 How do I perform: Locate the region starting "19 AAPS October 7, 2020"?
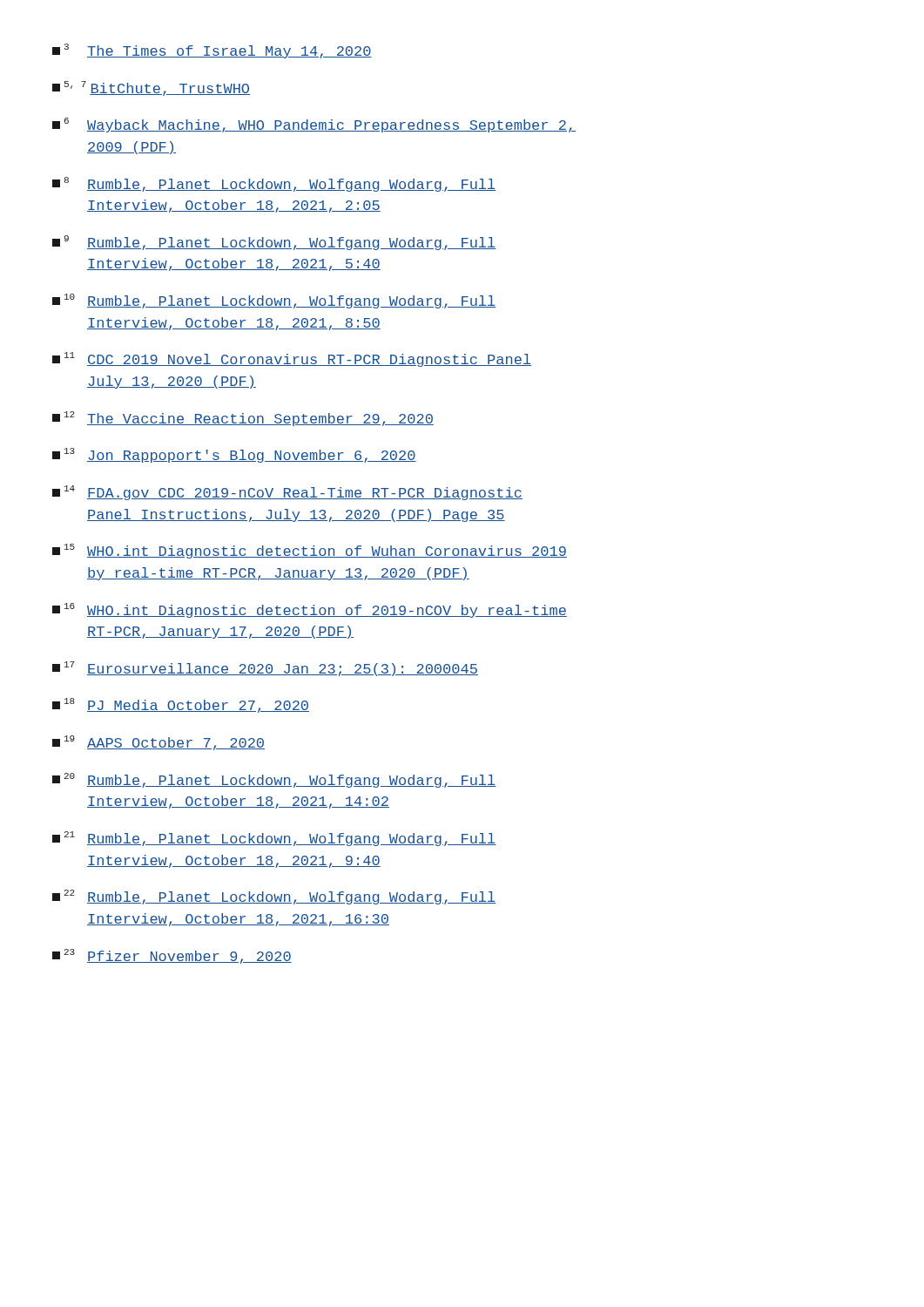(x=159, y=744)
